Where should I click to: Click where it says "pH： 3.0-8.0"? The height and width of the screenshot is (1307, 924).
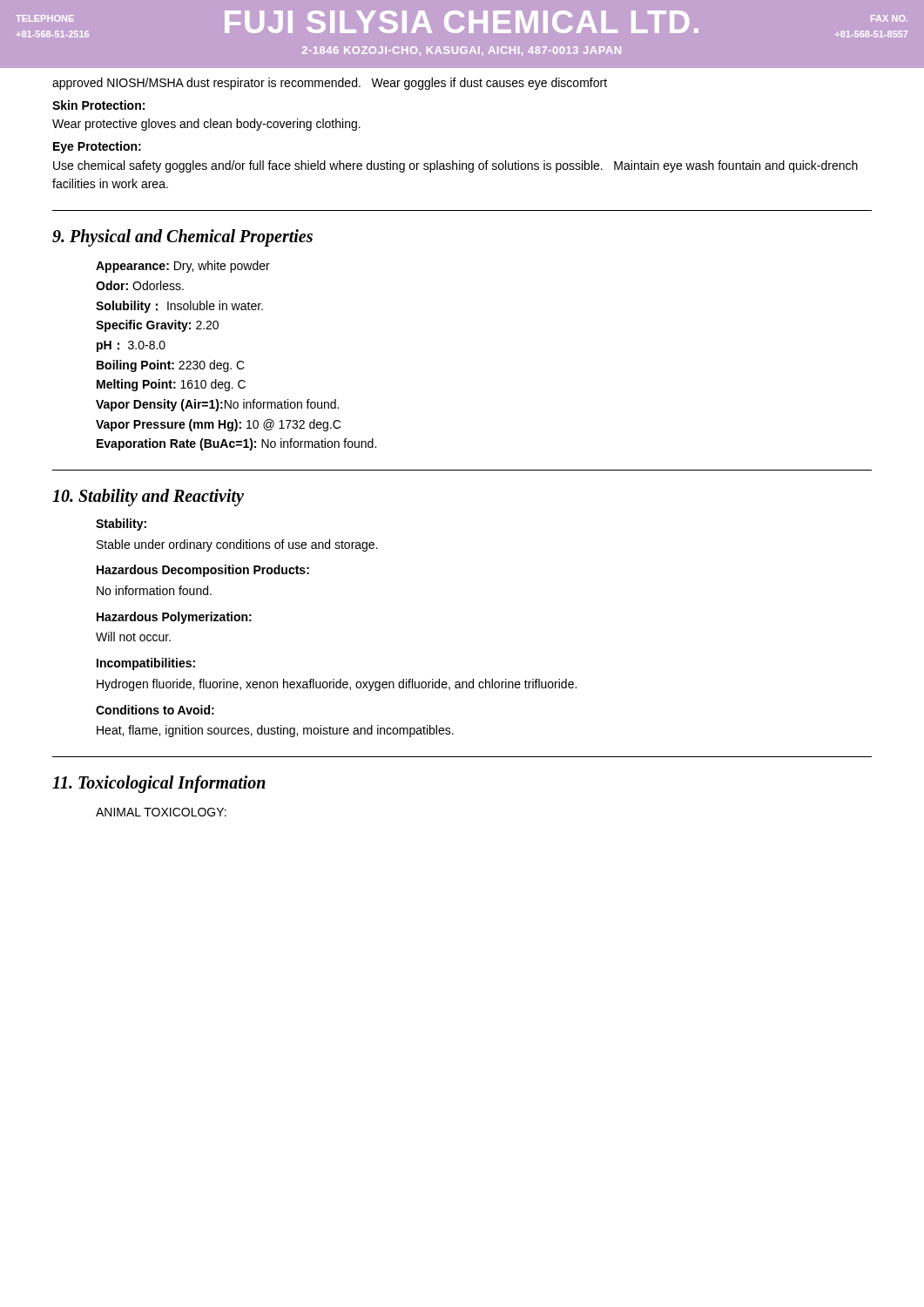[131, 345]
